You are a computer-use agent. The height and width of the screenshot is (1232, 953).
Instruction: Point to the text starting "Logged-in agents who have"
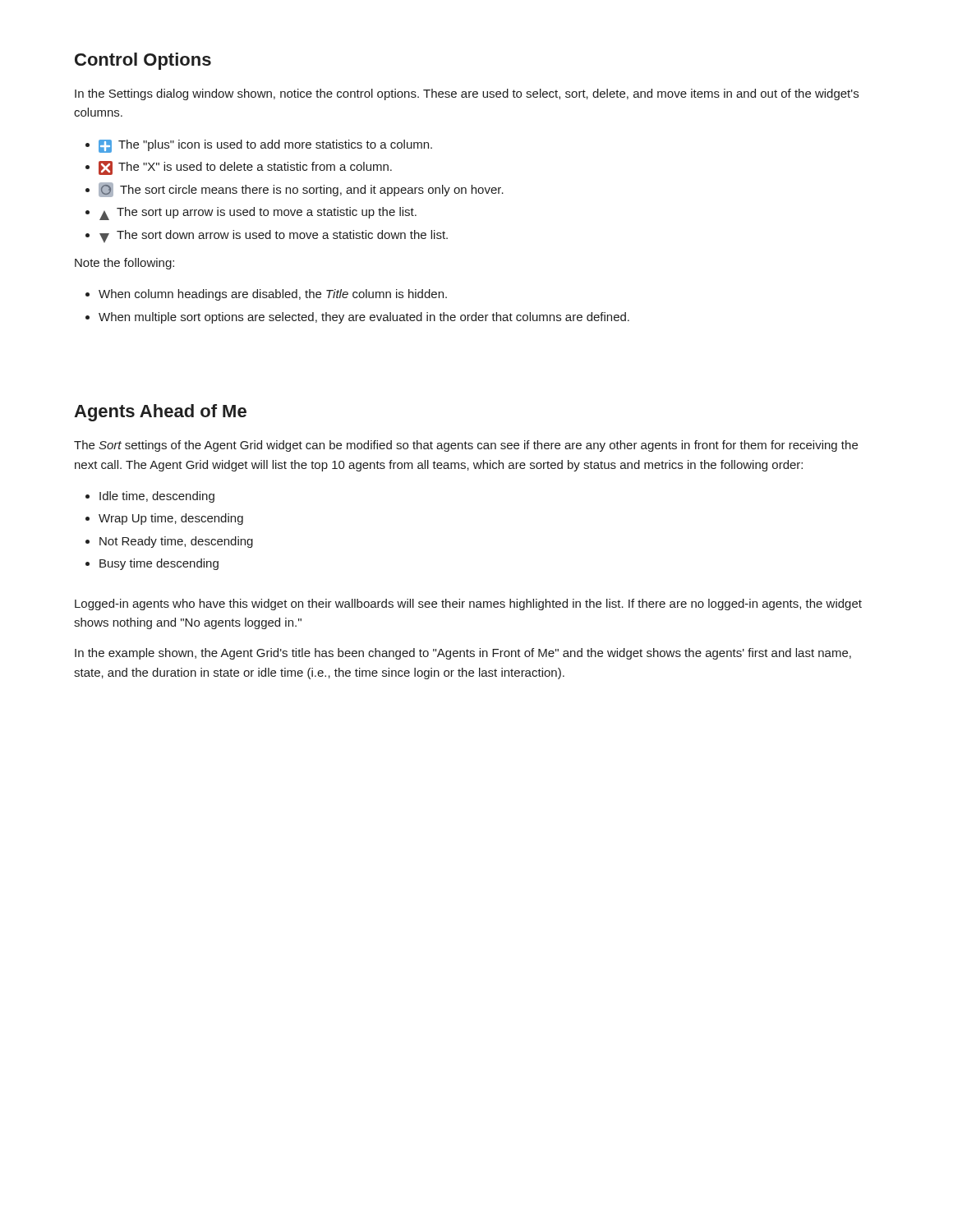point(468,613)
